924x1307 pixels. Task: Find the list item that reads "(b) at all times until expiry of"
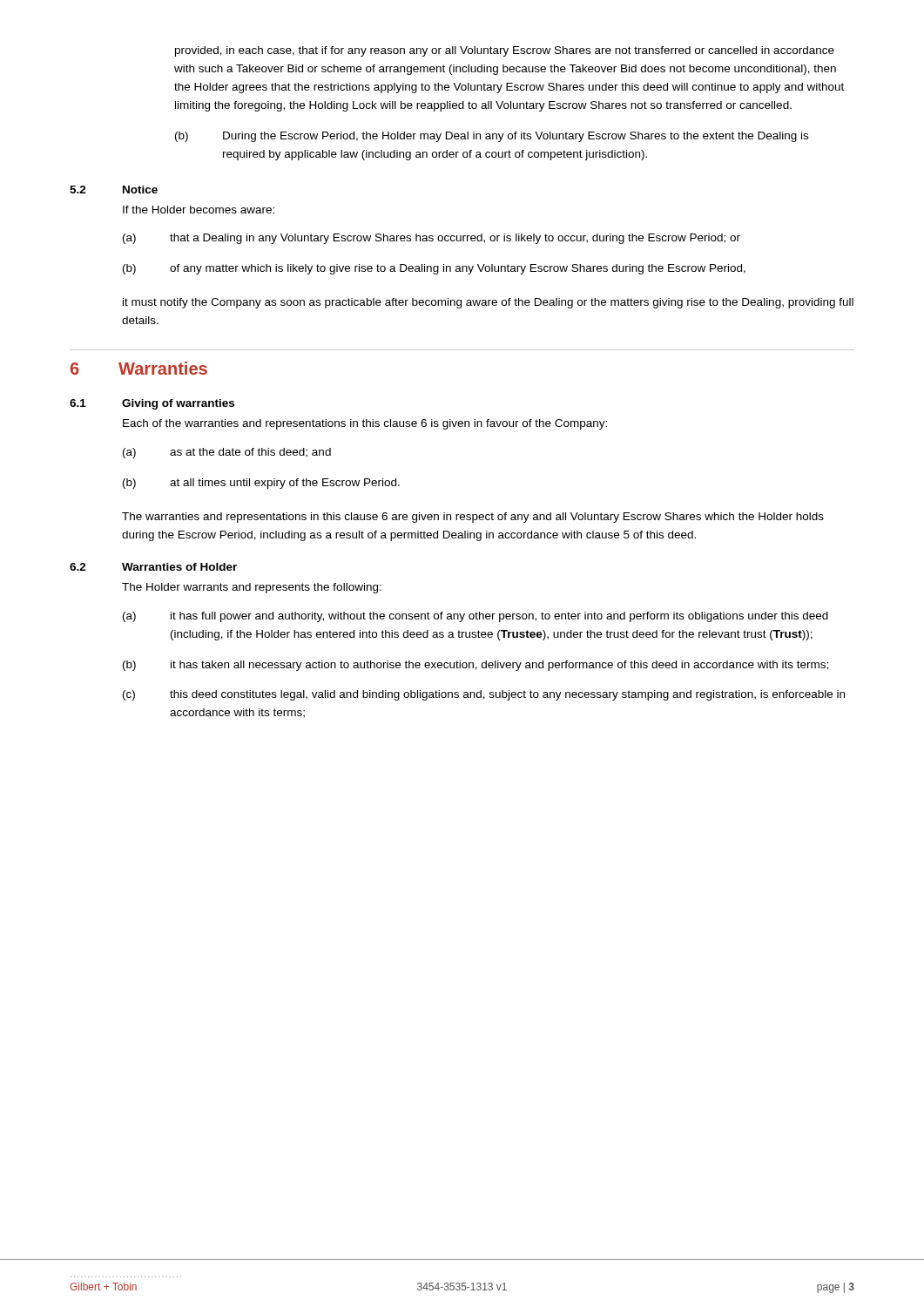(x=261, y=484)
